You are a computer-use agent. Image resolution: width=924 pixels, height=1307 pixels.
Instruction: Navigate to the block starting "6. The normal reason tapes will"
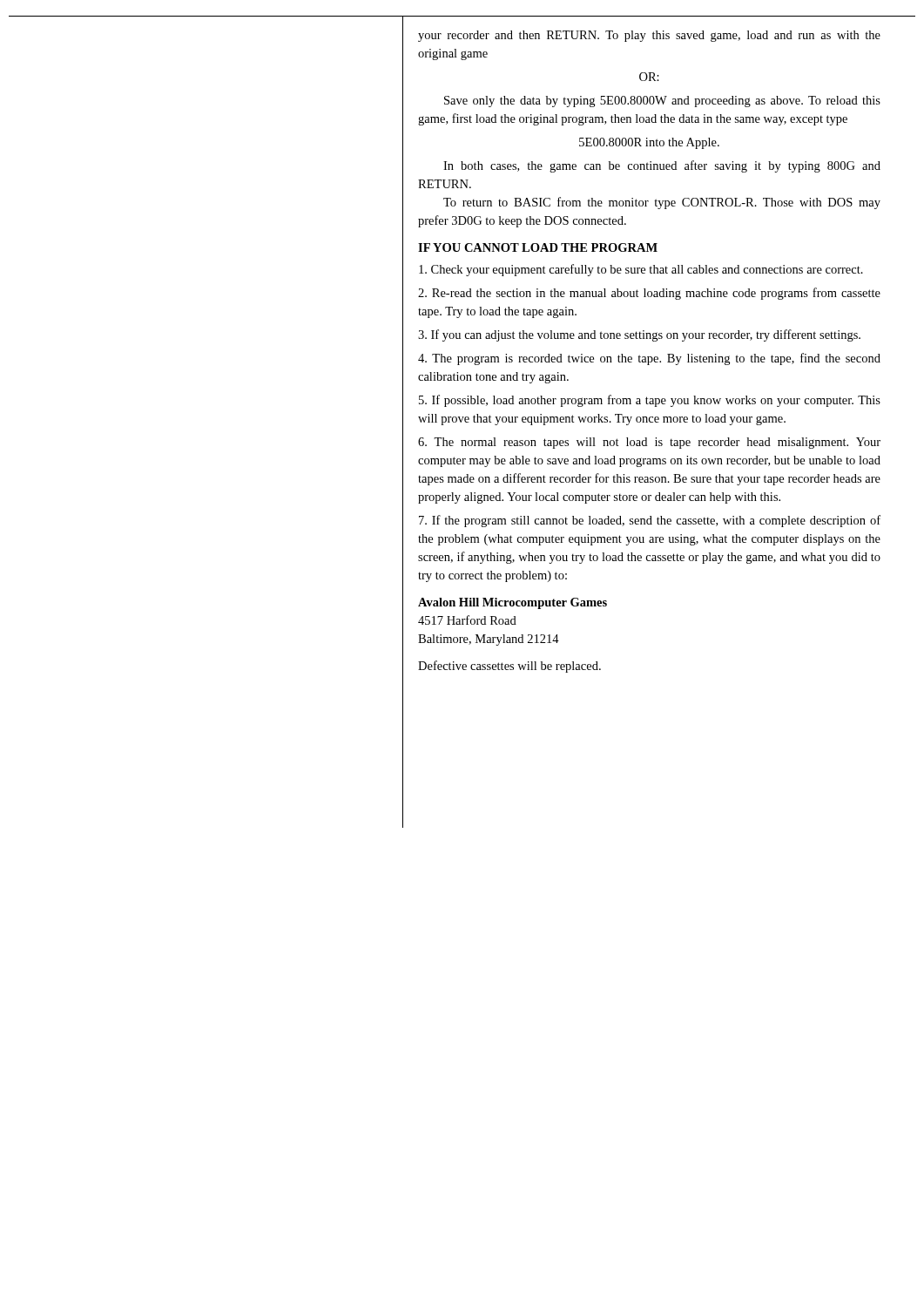(649, 470)
